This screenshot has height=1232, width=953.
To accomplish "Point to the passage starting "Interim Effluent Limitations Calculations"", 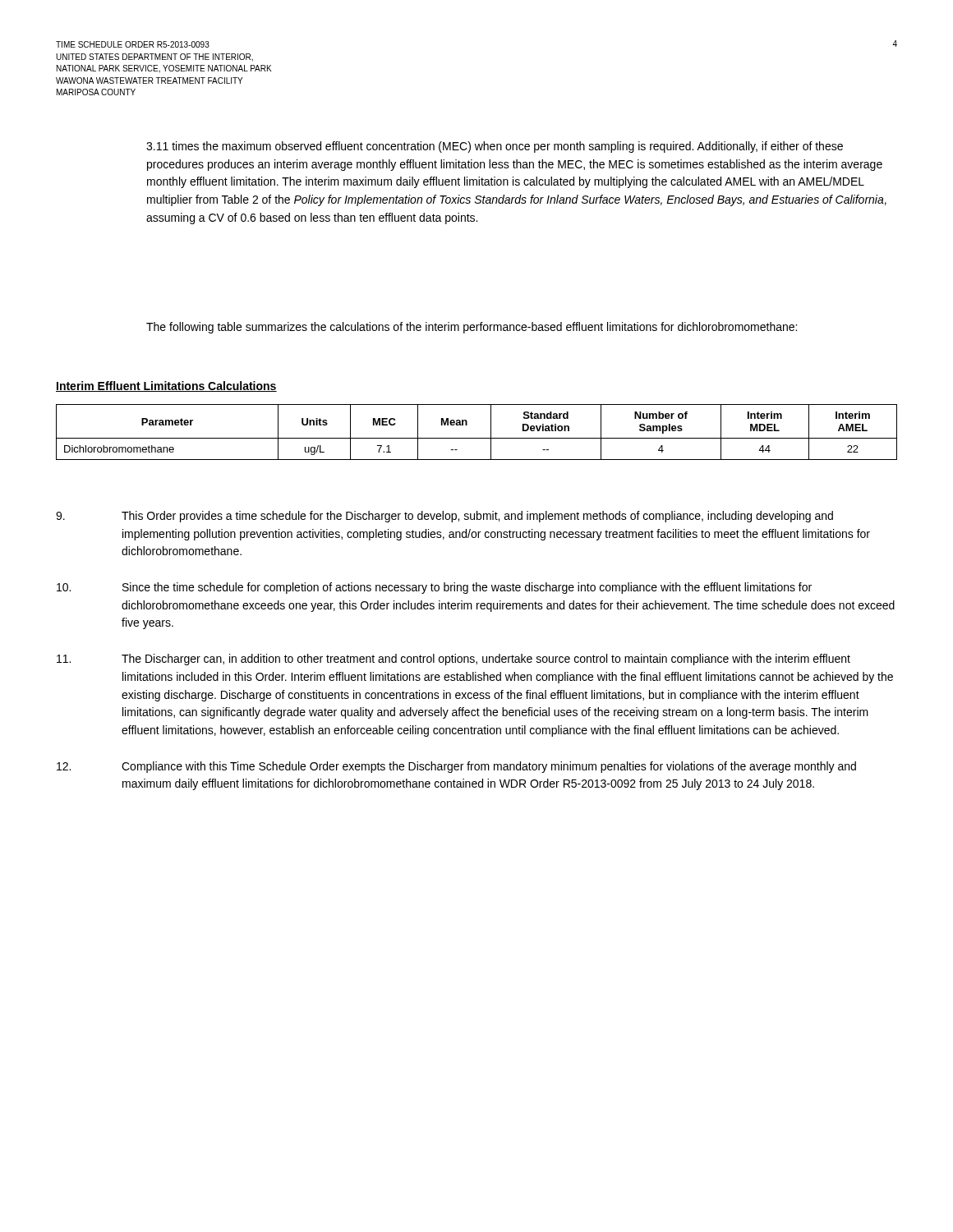I will (x=166, y=386).
